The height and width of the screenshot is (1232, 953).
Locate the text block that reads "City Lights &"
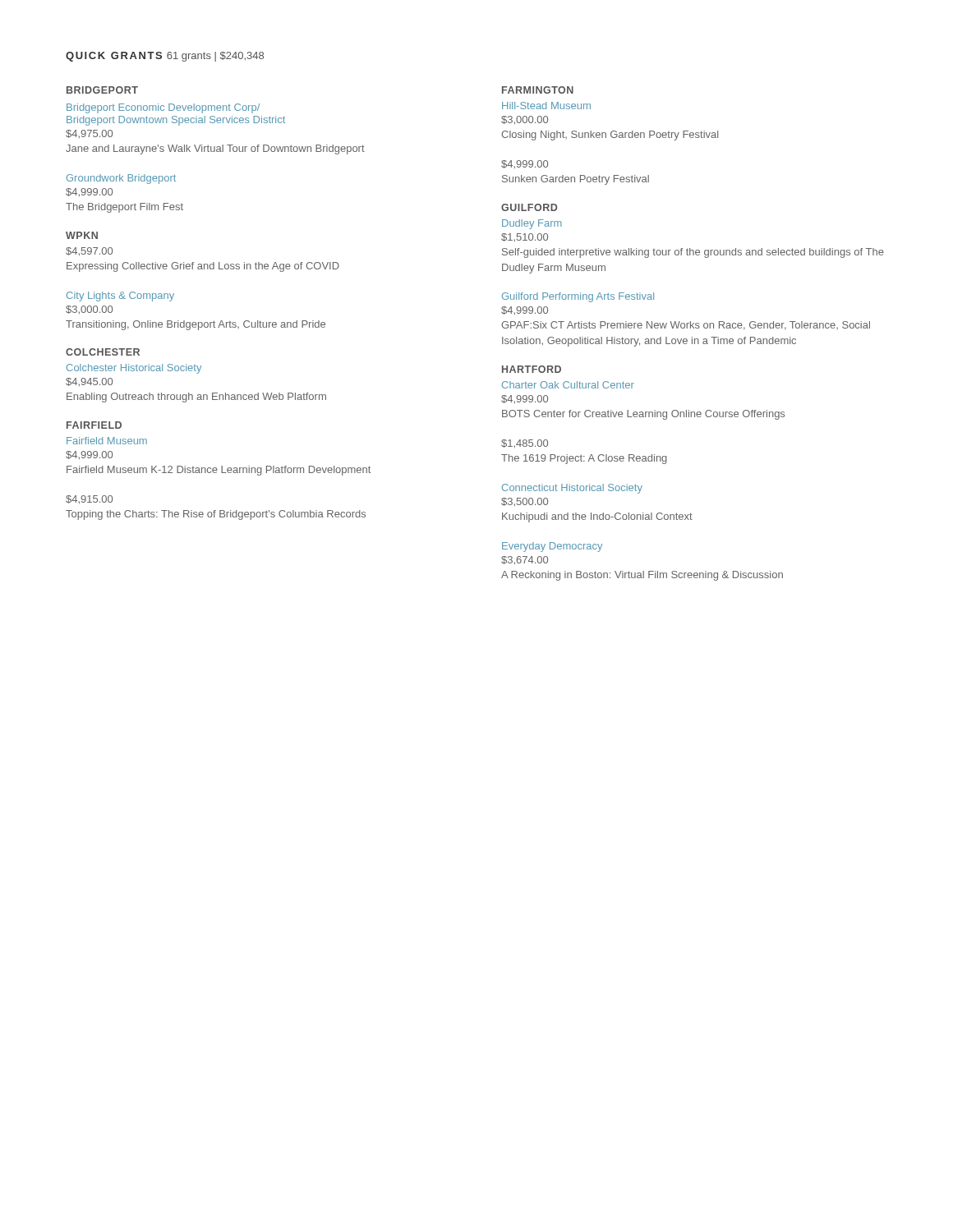tap(120, 295)
